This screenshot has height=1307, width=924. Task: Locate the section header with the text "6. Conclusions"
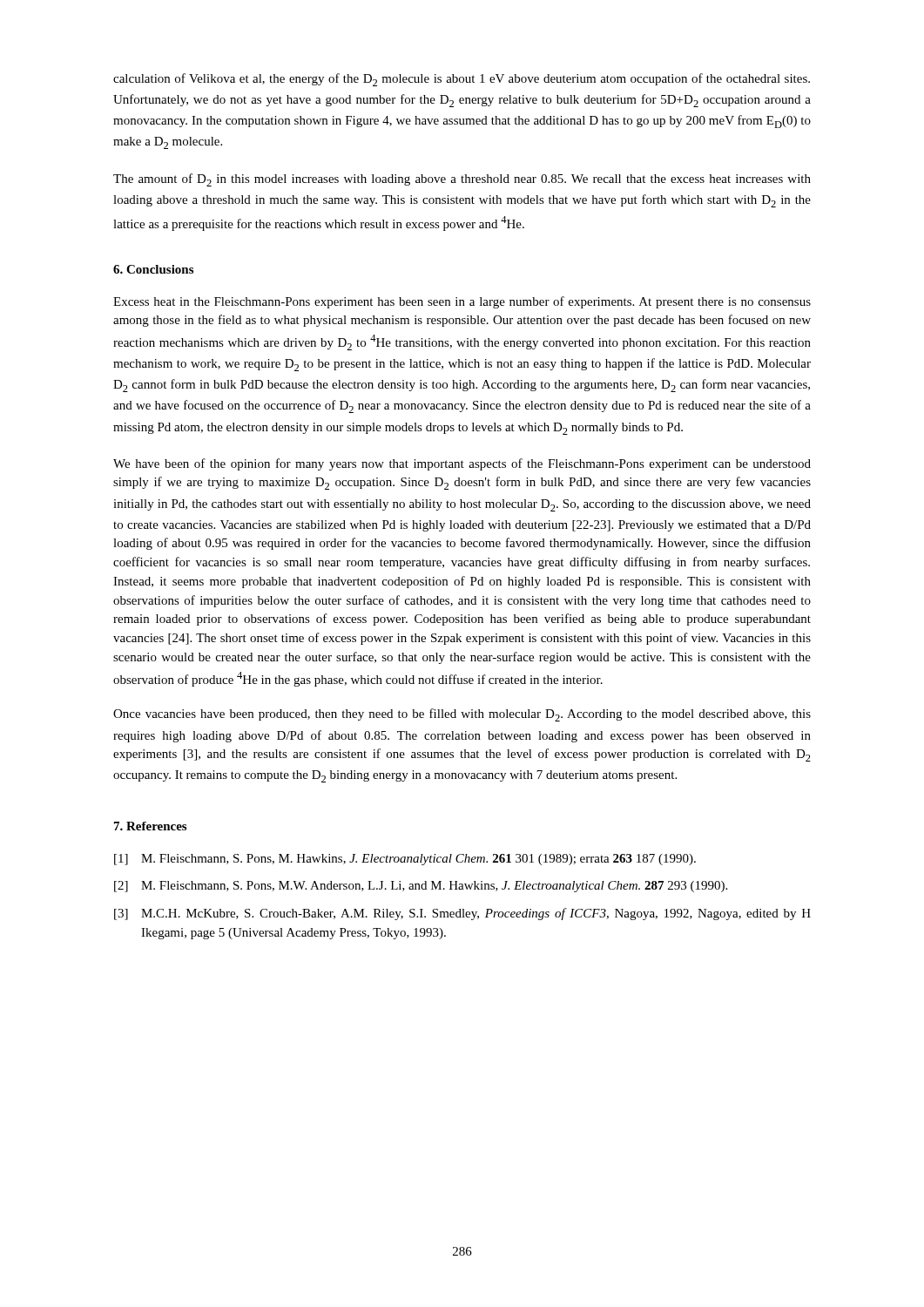pos(153,269)
